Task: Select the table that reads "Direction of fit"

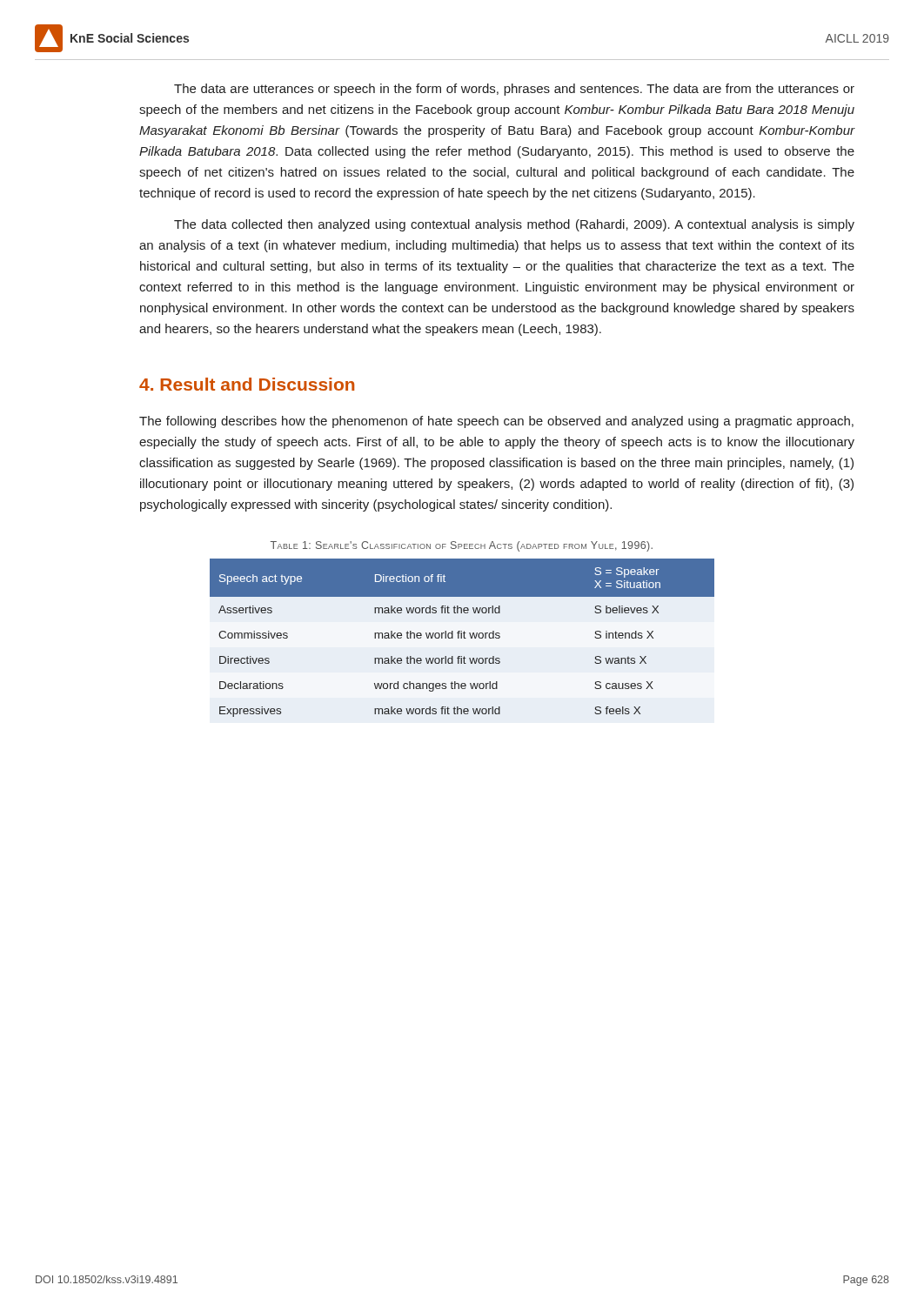Action: pyautogui.click(x=462, y=641)
